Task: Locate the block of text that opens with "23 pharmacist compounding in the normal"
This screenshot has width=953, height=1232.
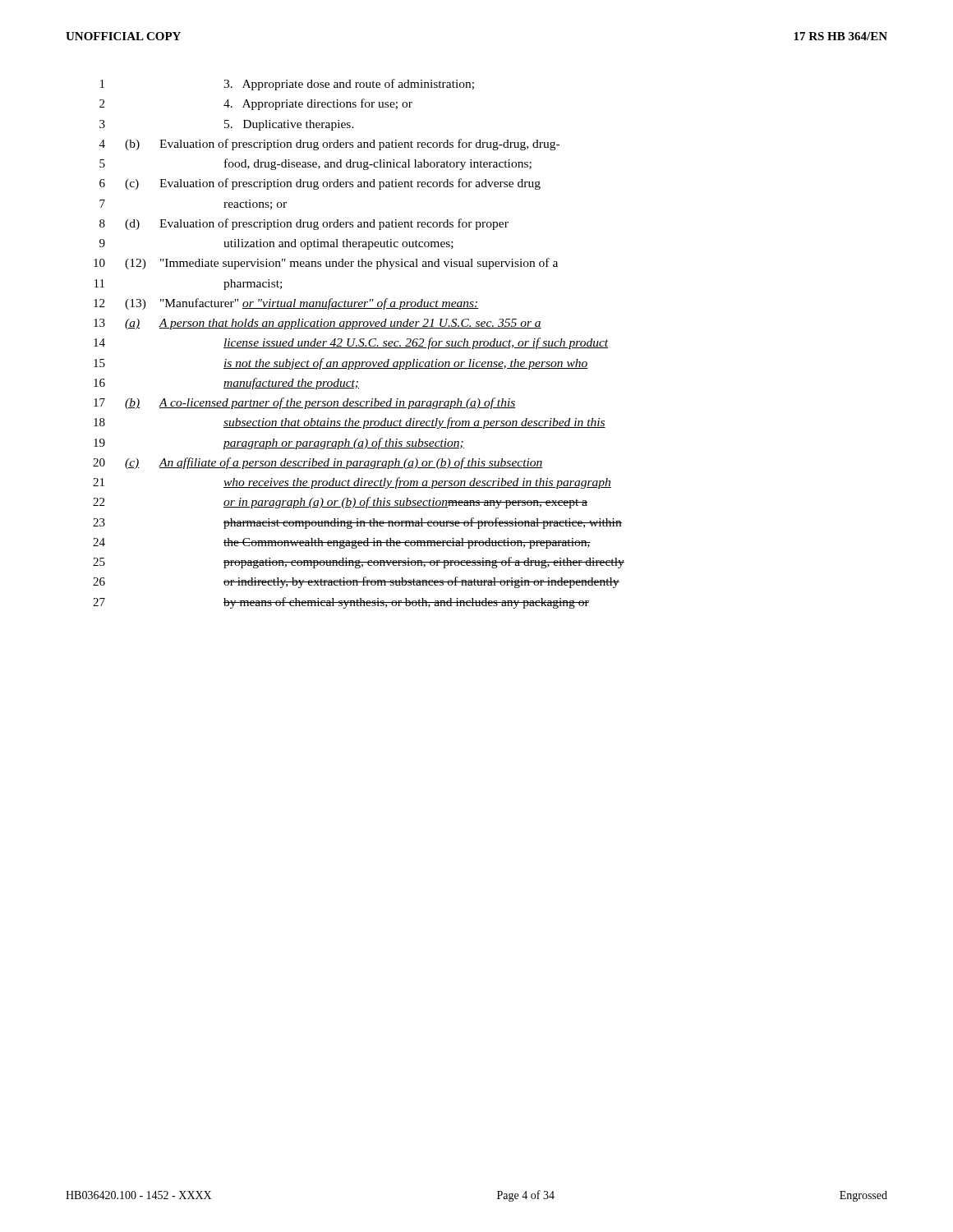Action: click(476, 522)
